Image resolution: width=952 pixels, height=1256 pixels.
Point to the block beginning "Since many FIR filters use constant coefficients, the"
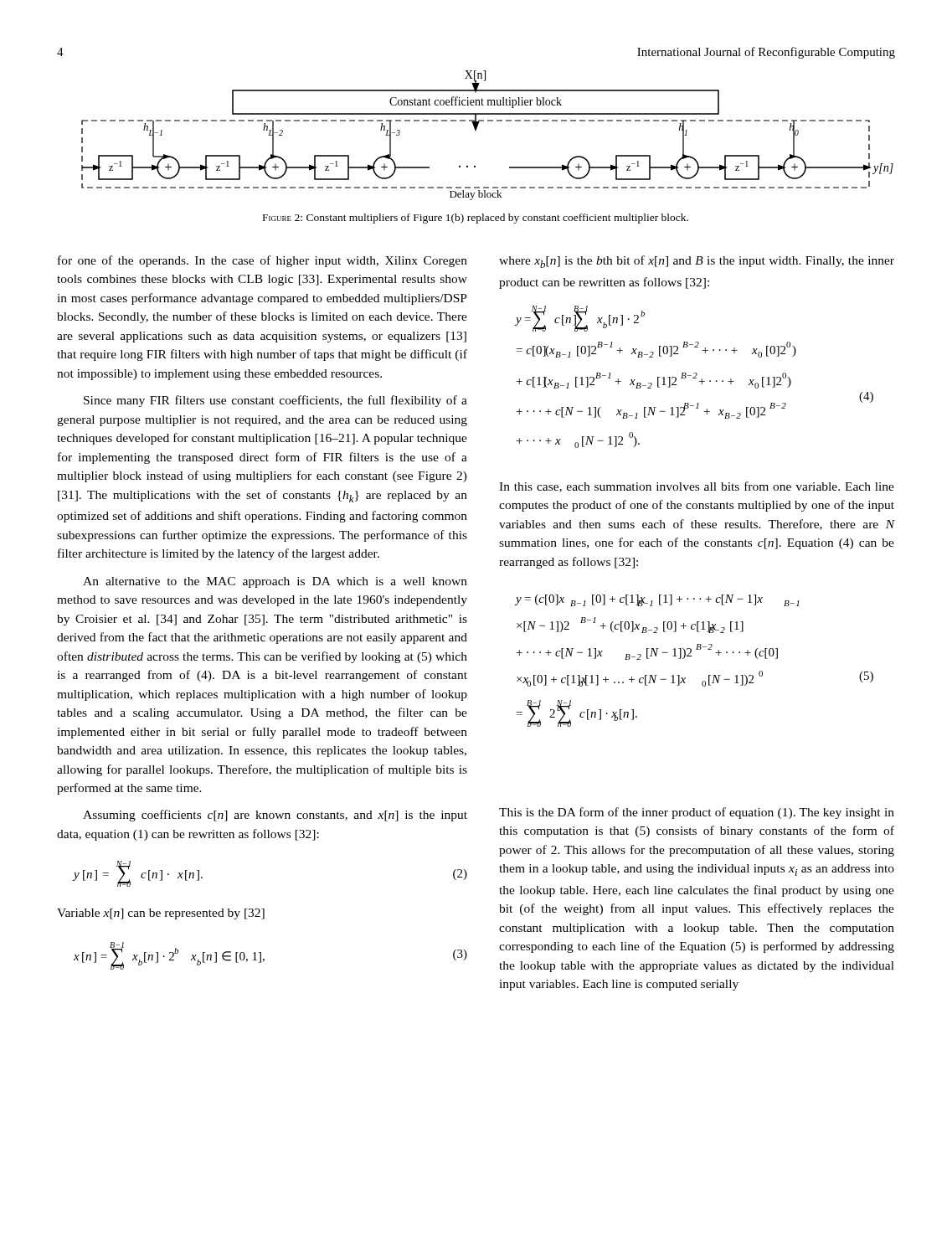click(x=262, y=477)
